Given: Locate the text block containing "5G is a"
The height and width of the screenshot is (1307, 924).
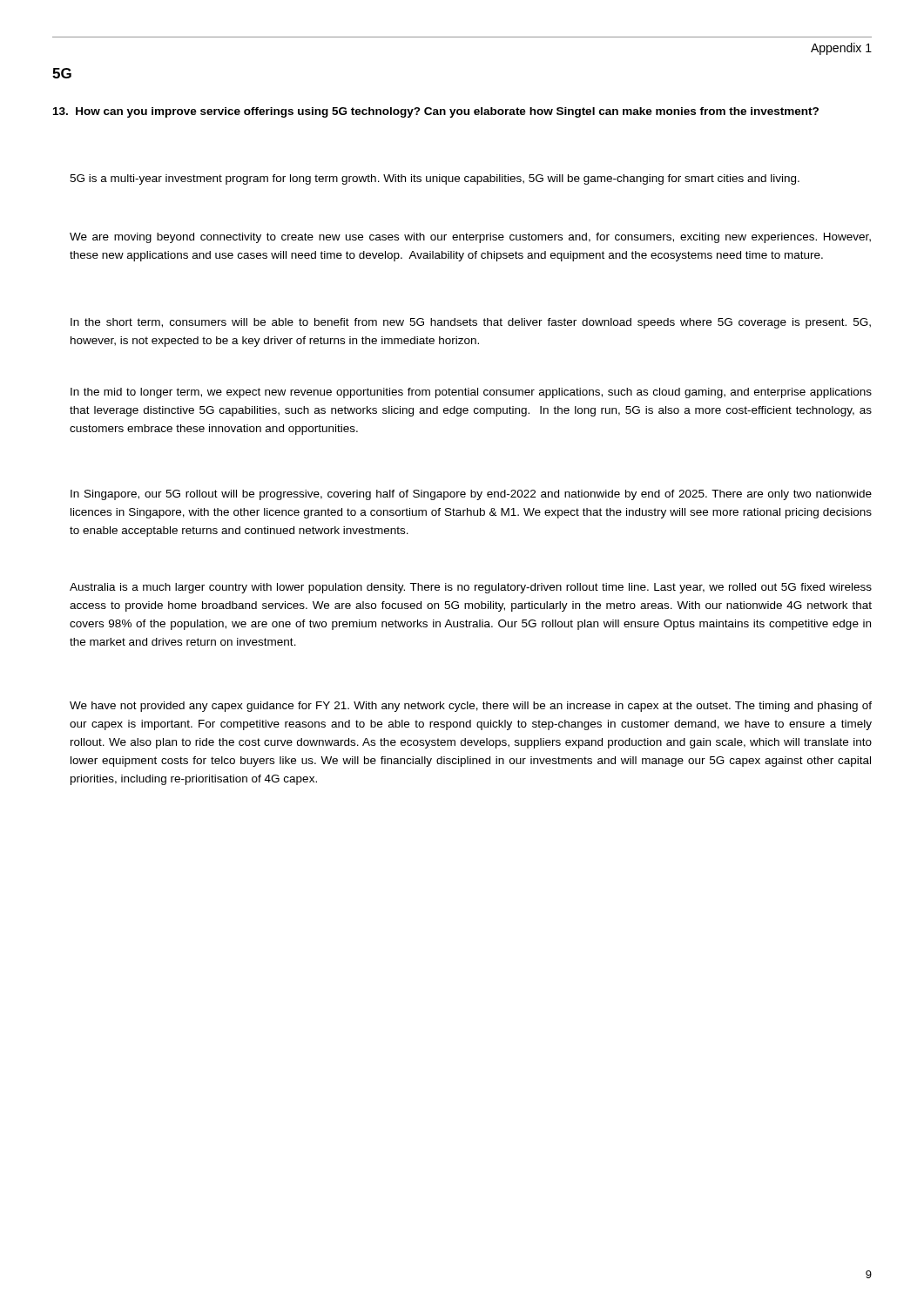Looking at the screenshot, I should tap(435, 178).
